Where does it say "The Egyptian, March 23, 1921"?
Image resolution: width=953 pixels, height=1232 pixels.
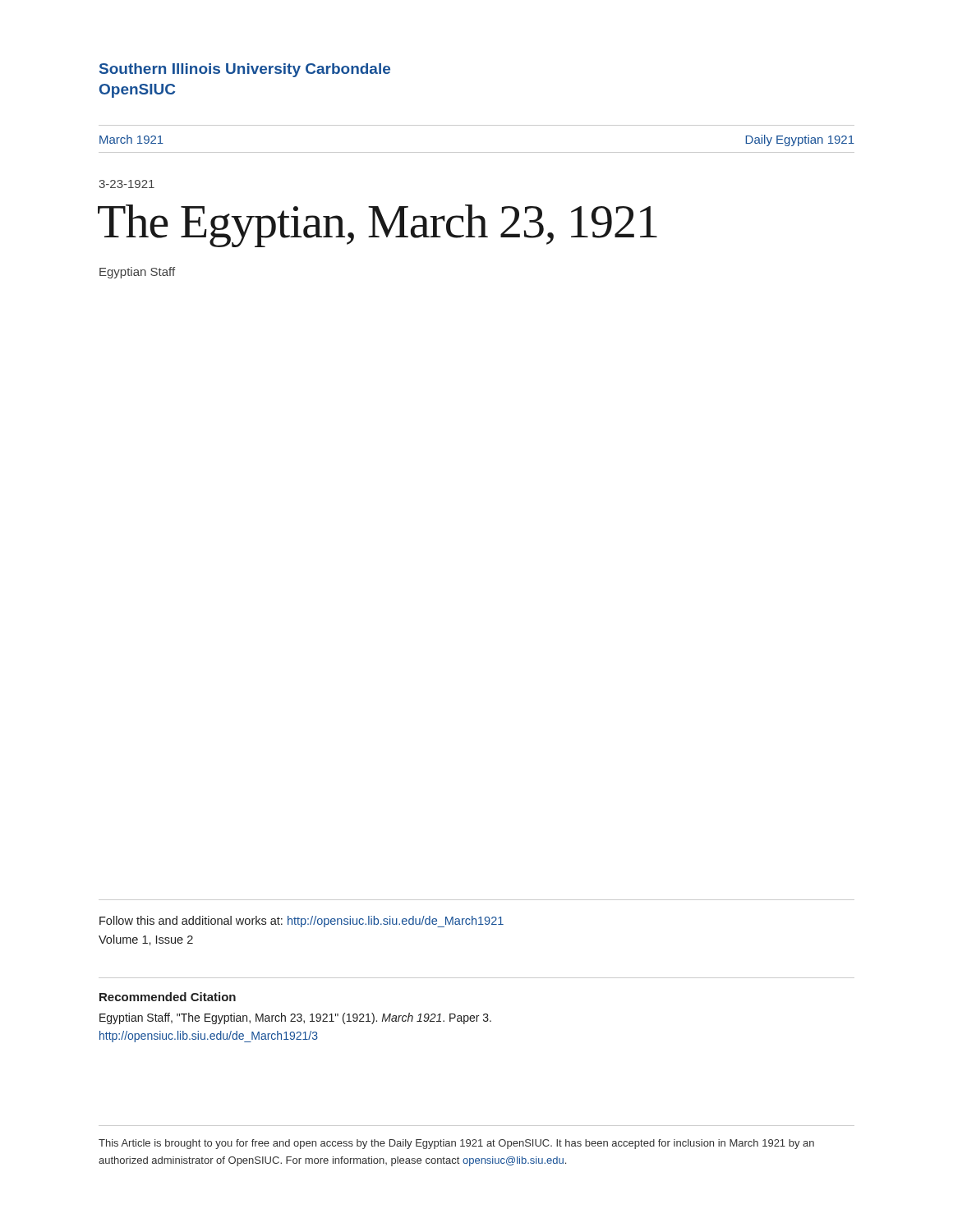coord(378,222)
